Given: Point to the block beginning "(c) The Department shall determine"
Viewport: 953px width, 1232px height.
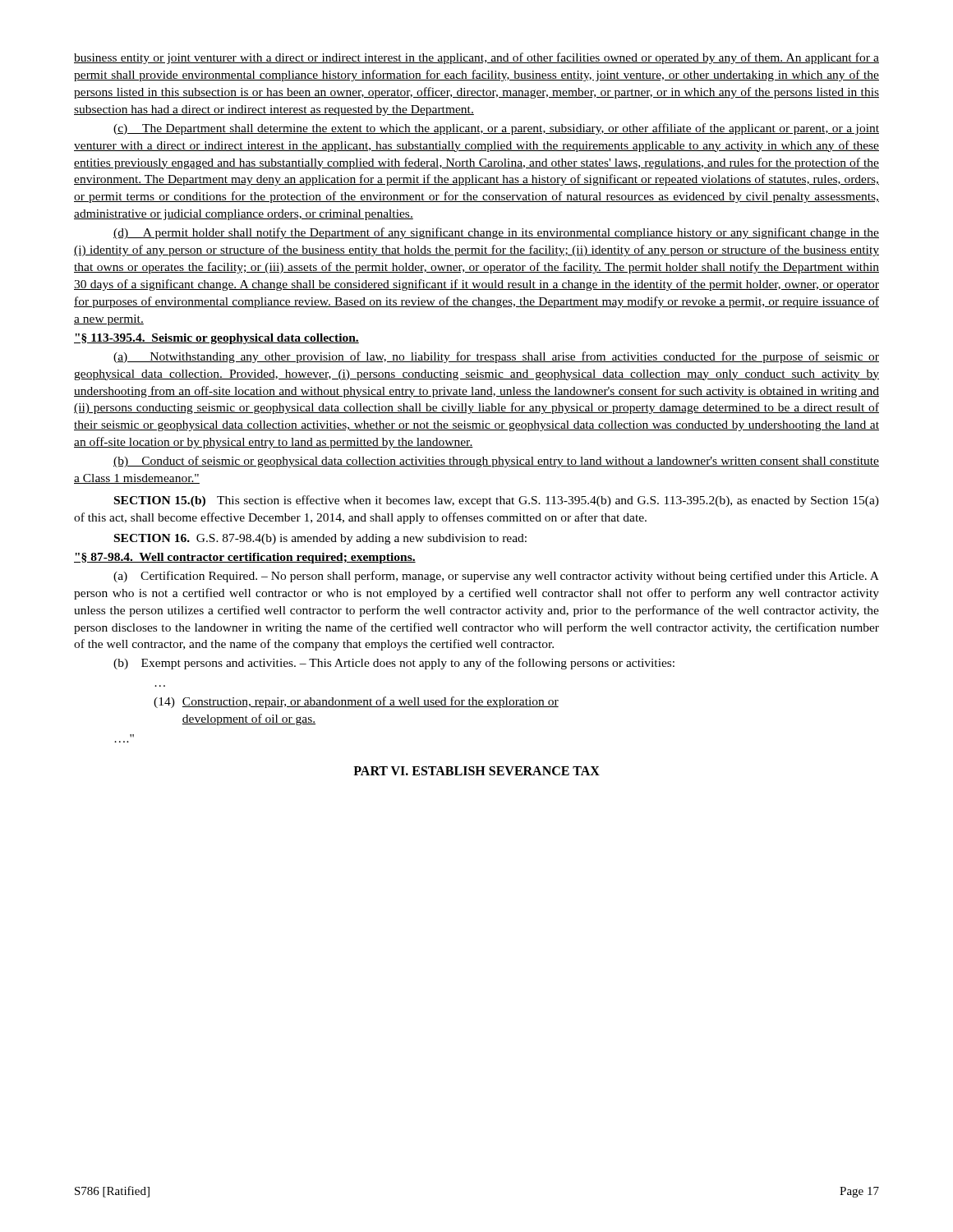Looking at the screenshot, I should (x=476, y=170).
